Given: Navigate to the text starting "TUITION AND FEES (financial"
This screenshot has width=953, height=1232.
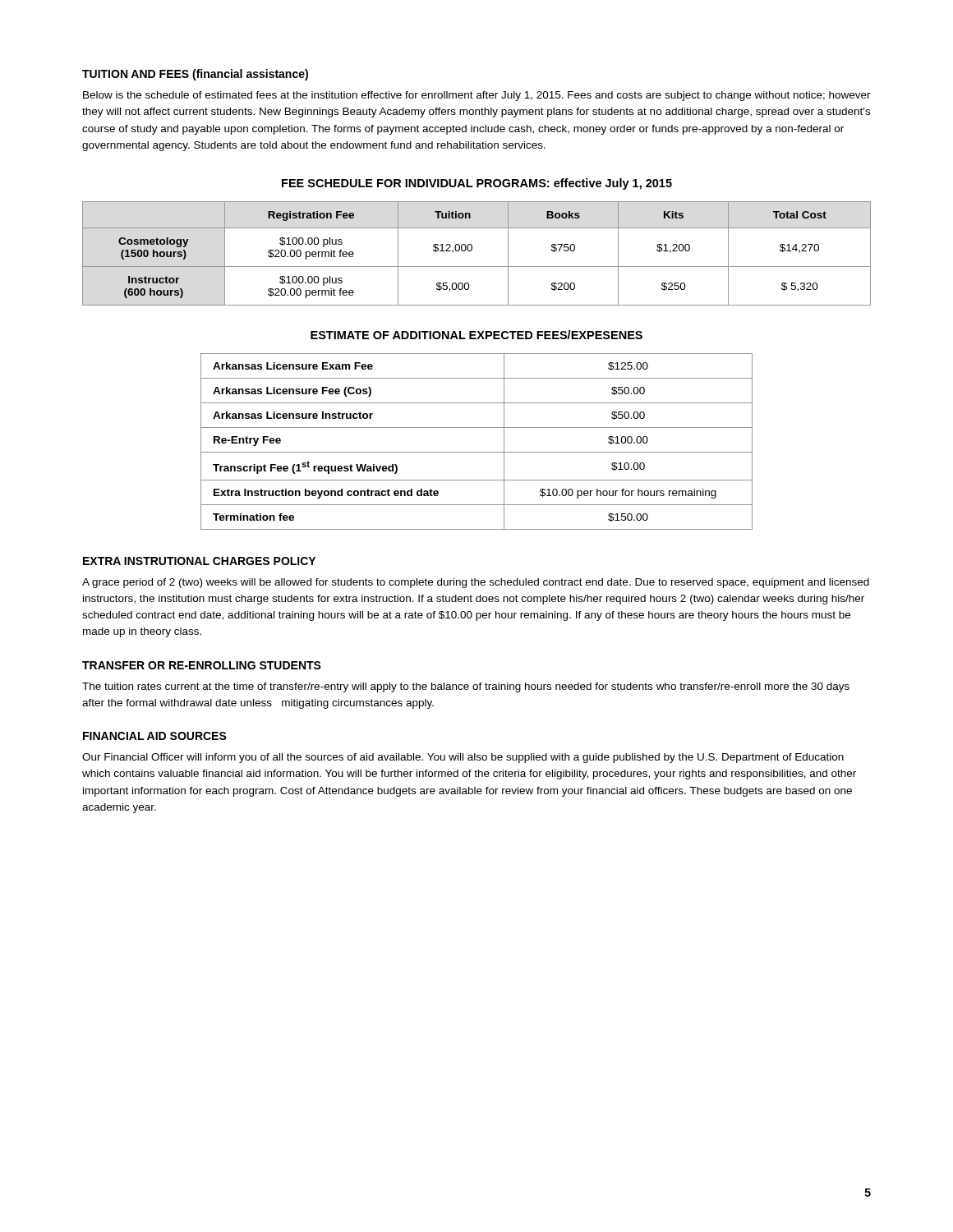Looking at the screenshot, I should [x=195, y=74].
